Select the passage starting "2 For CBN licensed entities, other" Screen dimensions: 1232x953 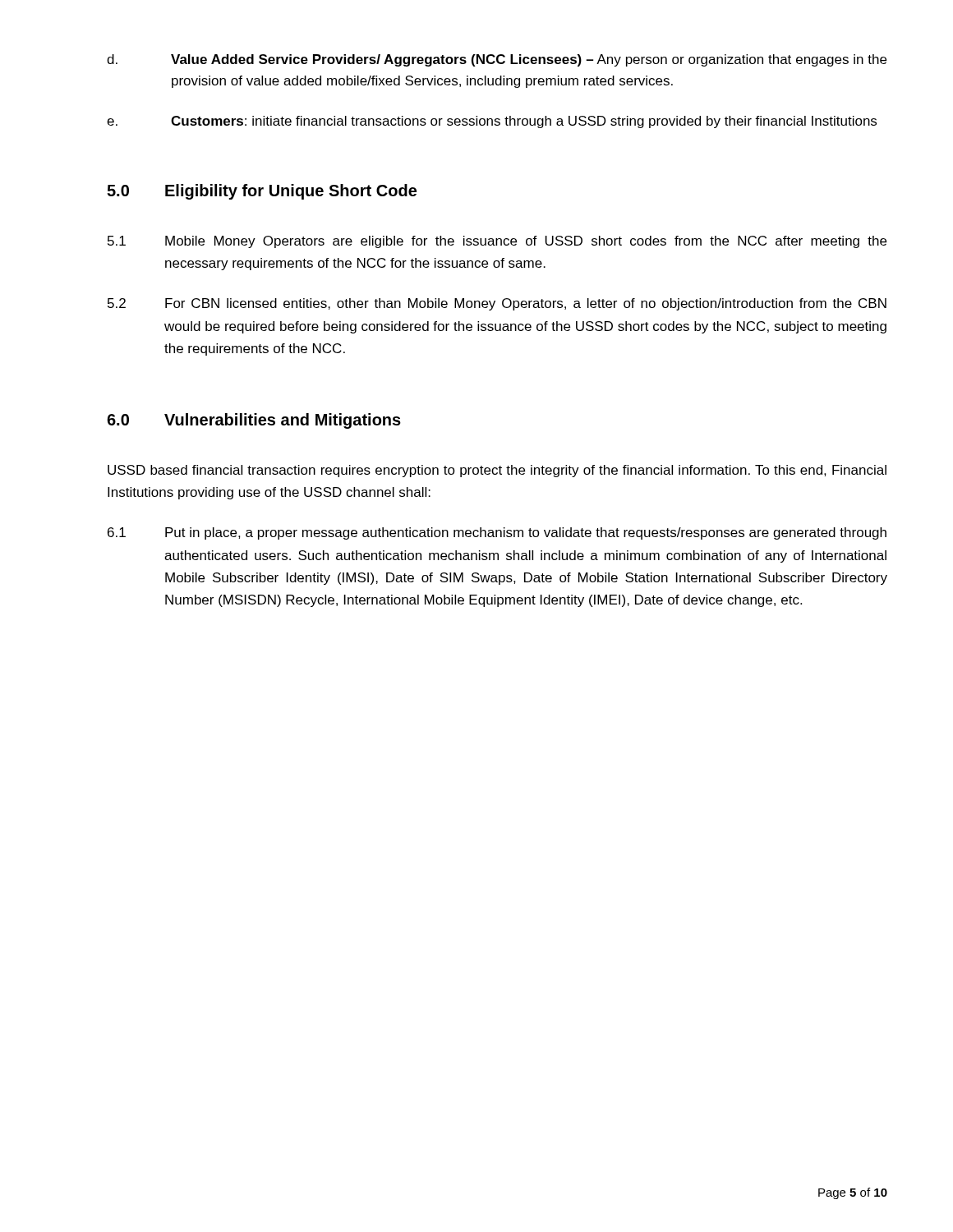pos(497,326)
